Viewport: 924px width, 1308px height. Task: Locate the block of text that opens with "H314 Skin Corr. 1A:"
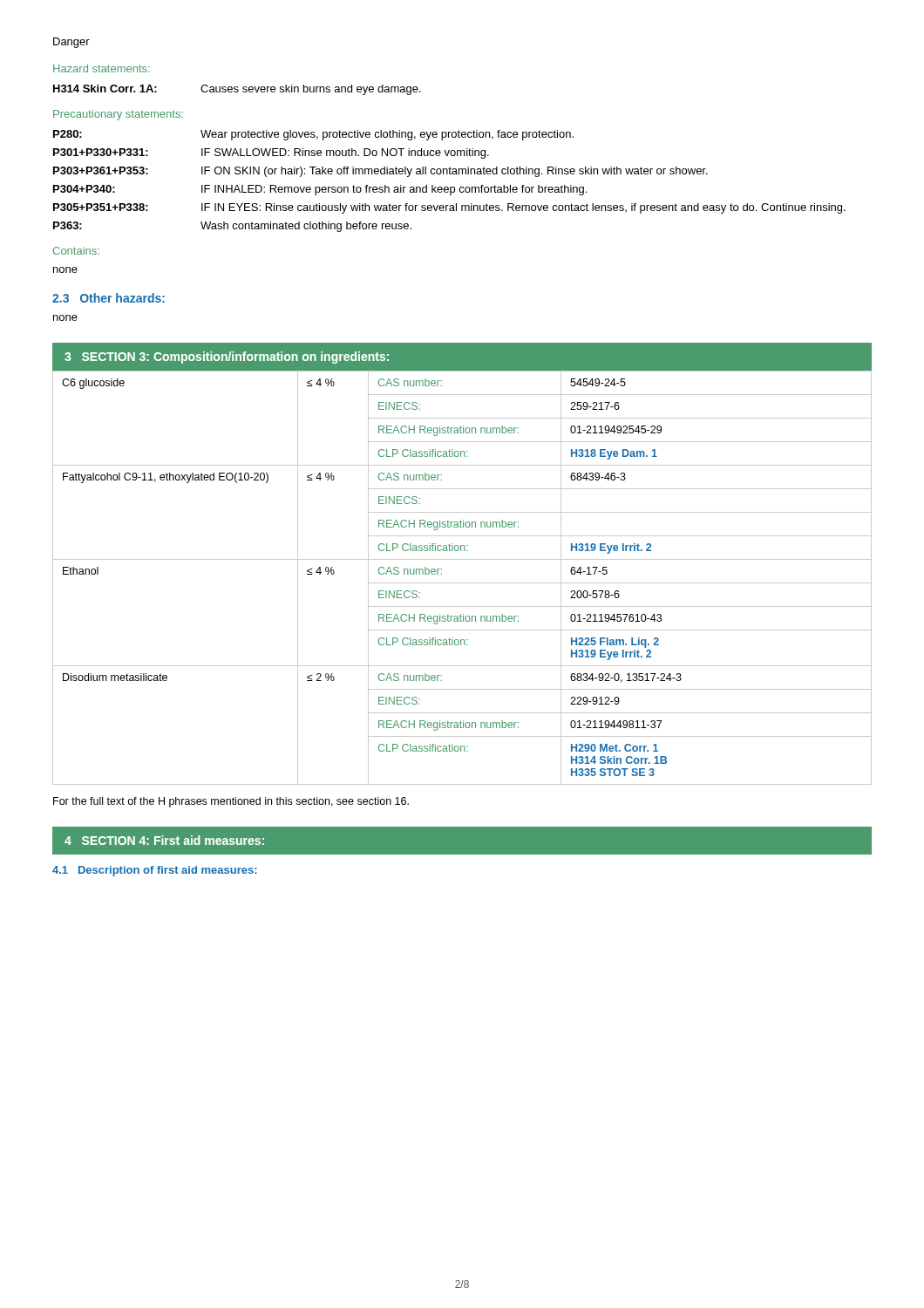237,90
